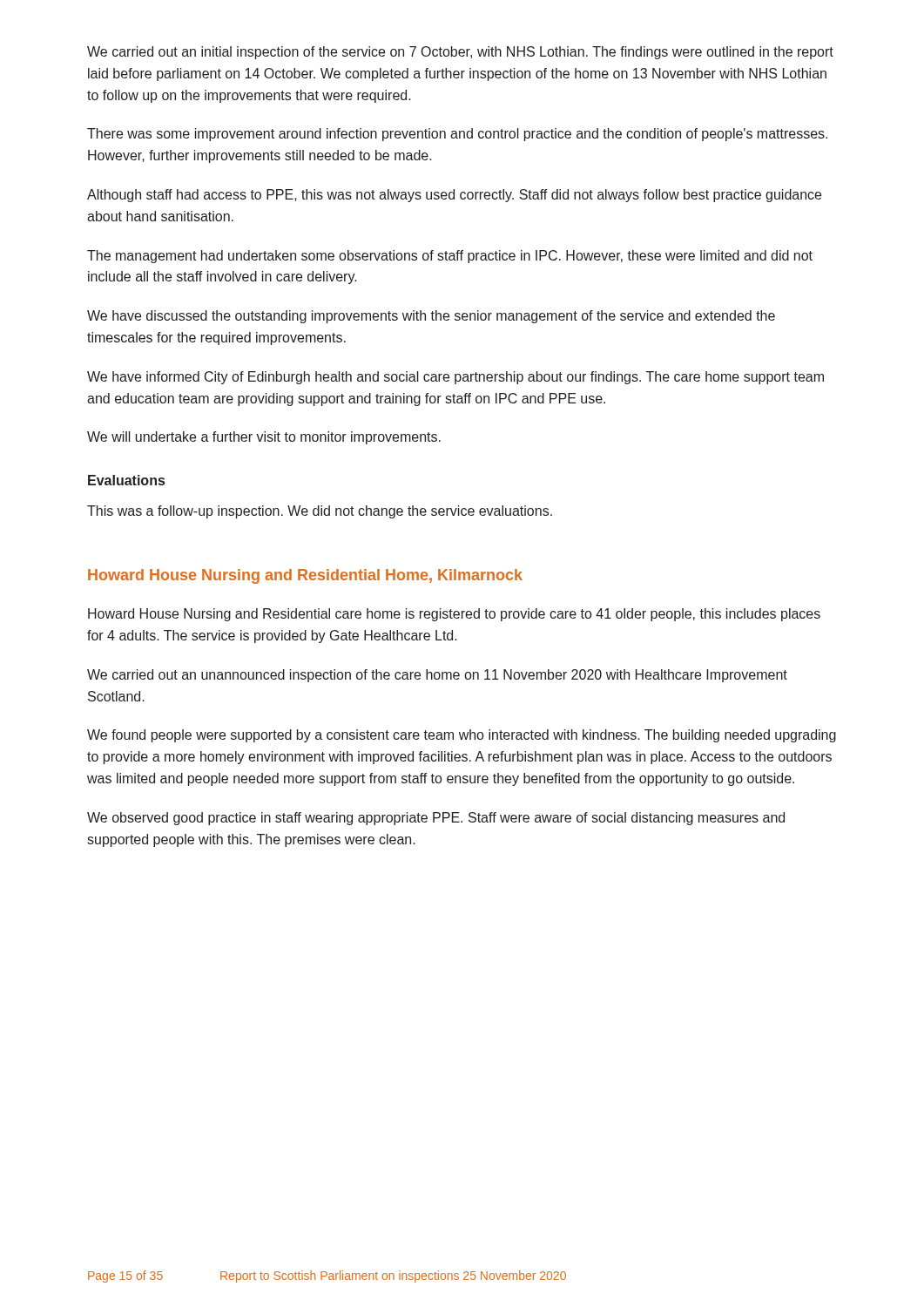Find the block on this page that starts "We found people were supported by a consistent"
This screenshot has height=1307, width=924.
[462, 757]
